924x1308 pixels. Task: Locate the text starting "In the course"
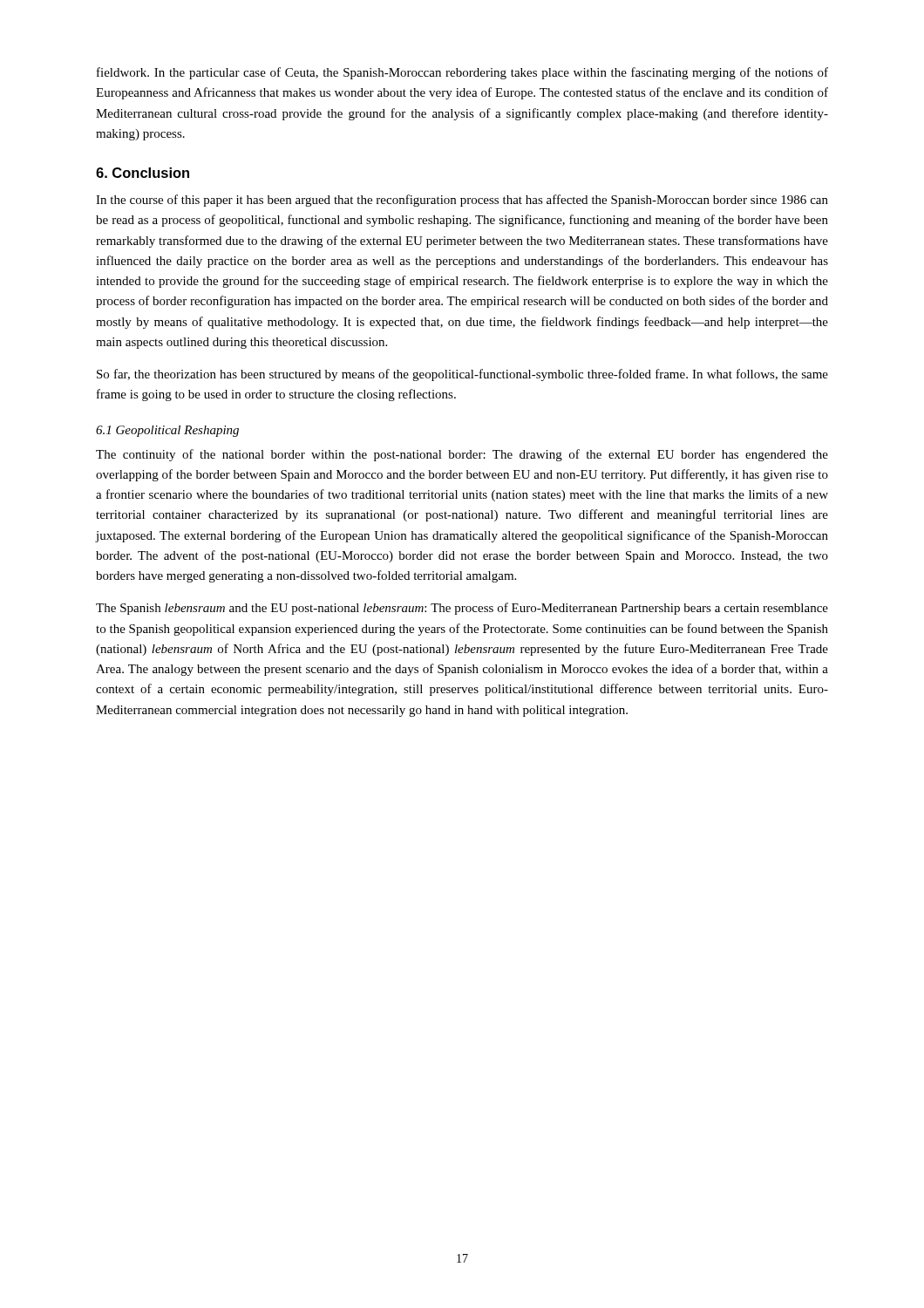[462, 271]
